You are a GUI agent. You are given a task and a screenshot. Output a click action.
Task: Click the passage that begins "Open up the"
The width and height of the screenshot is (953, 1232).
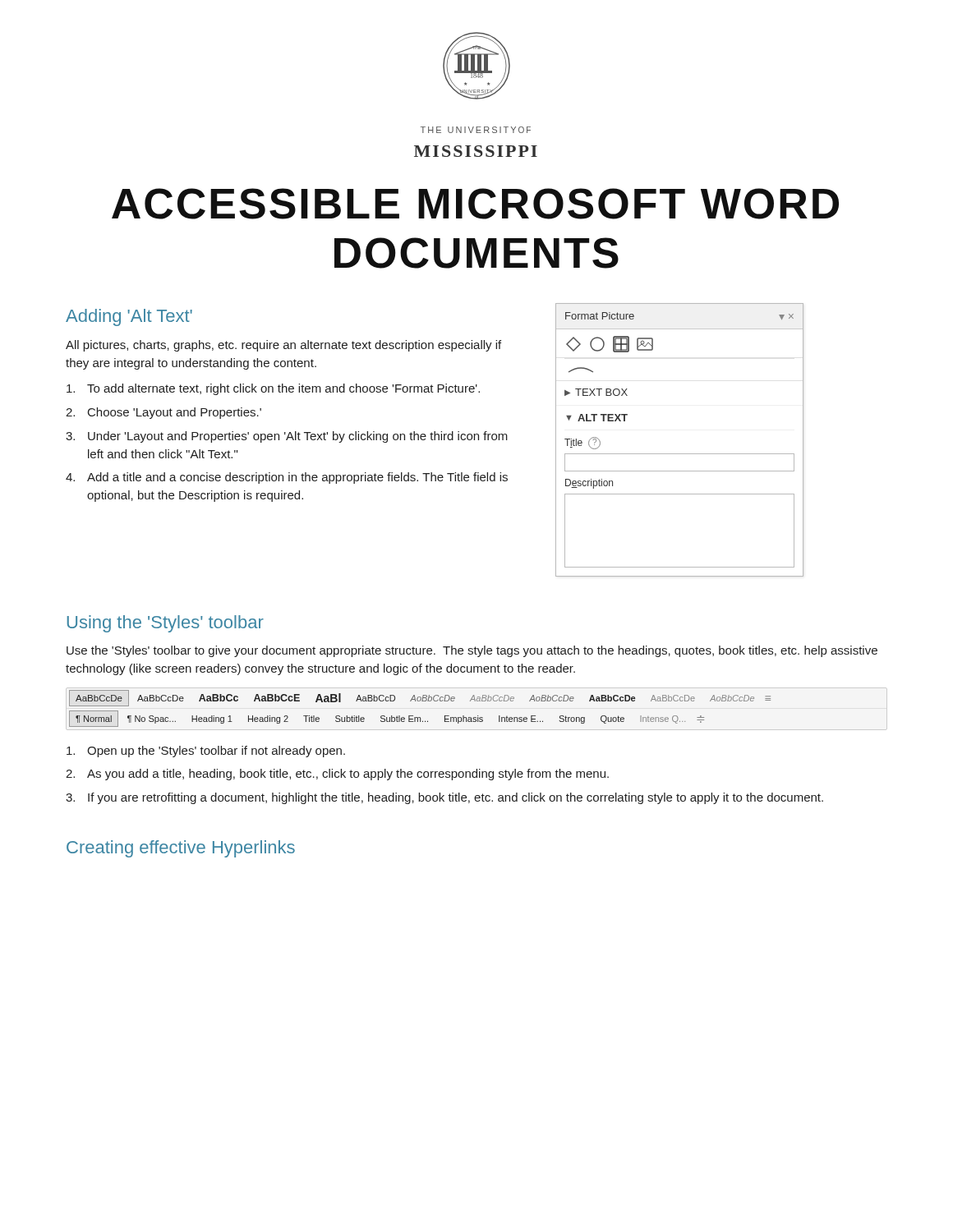tap(217, 750)
